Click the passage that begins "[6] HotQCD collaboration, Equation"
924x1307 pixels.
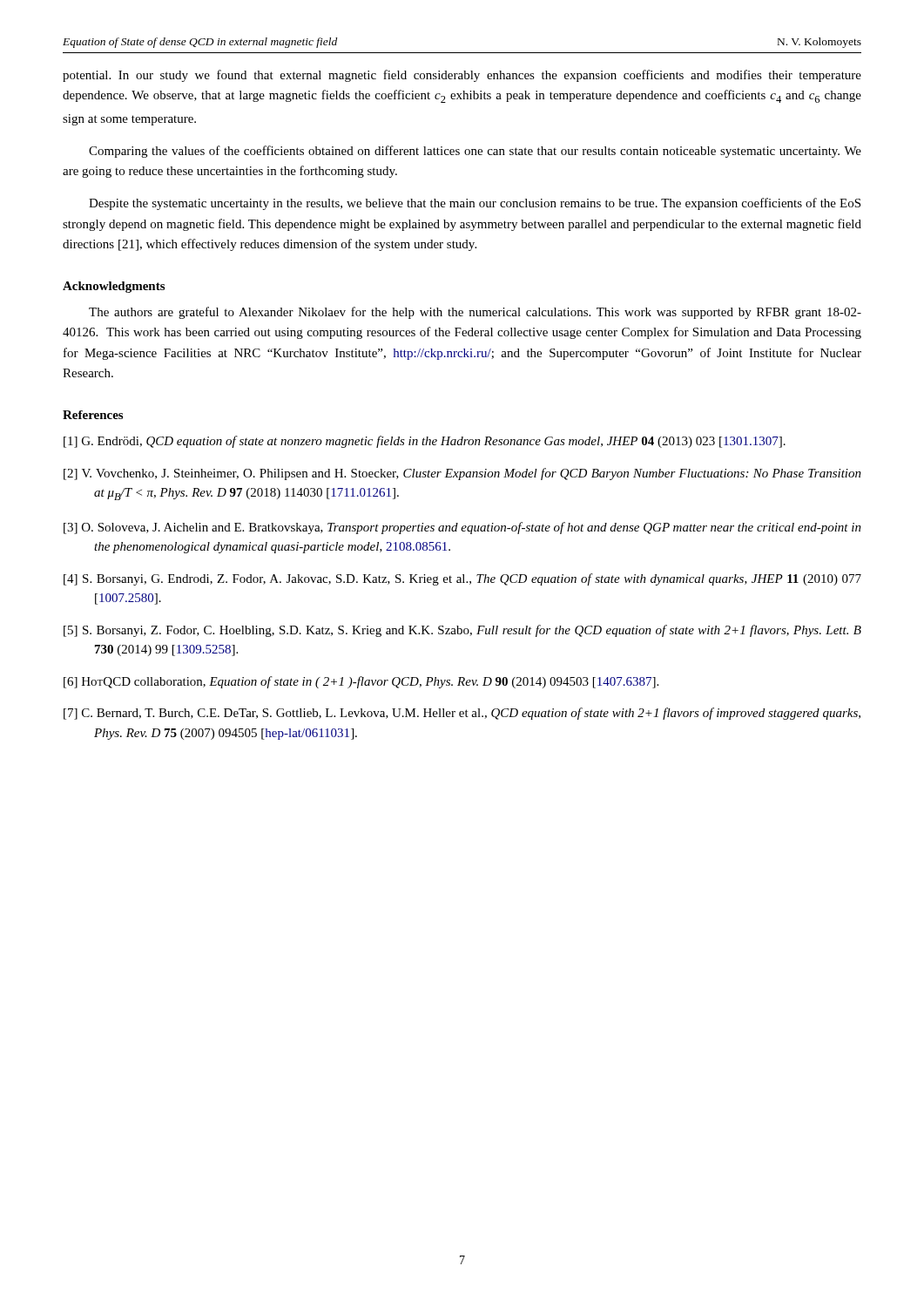coord(361,681)
